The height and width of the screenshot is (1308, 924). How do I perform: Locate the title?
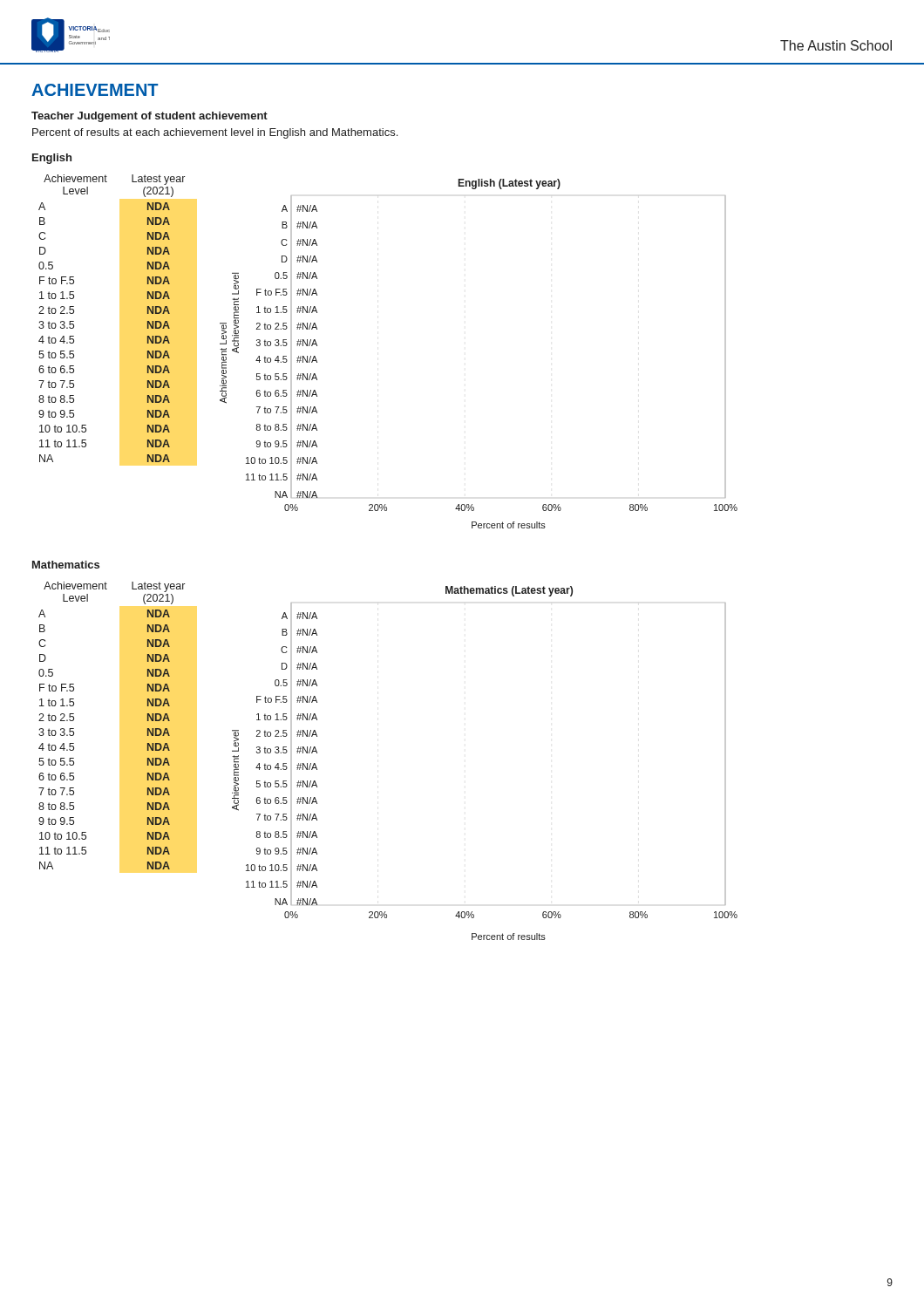[x=95, y=90]
